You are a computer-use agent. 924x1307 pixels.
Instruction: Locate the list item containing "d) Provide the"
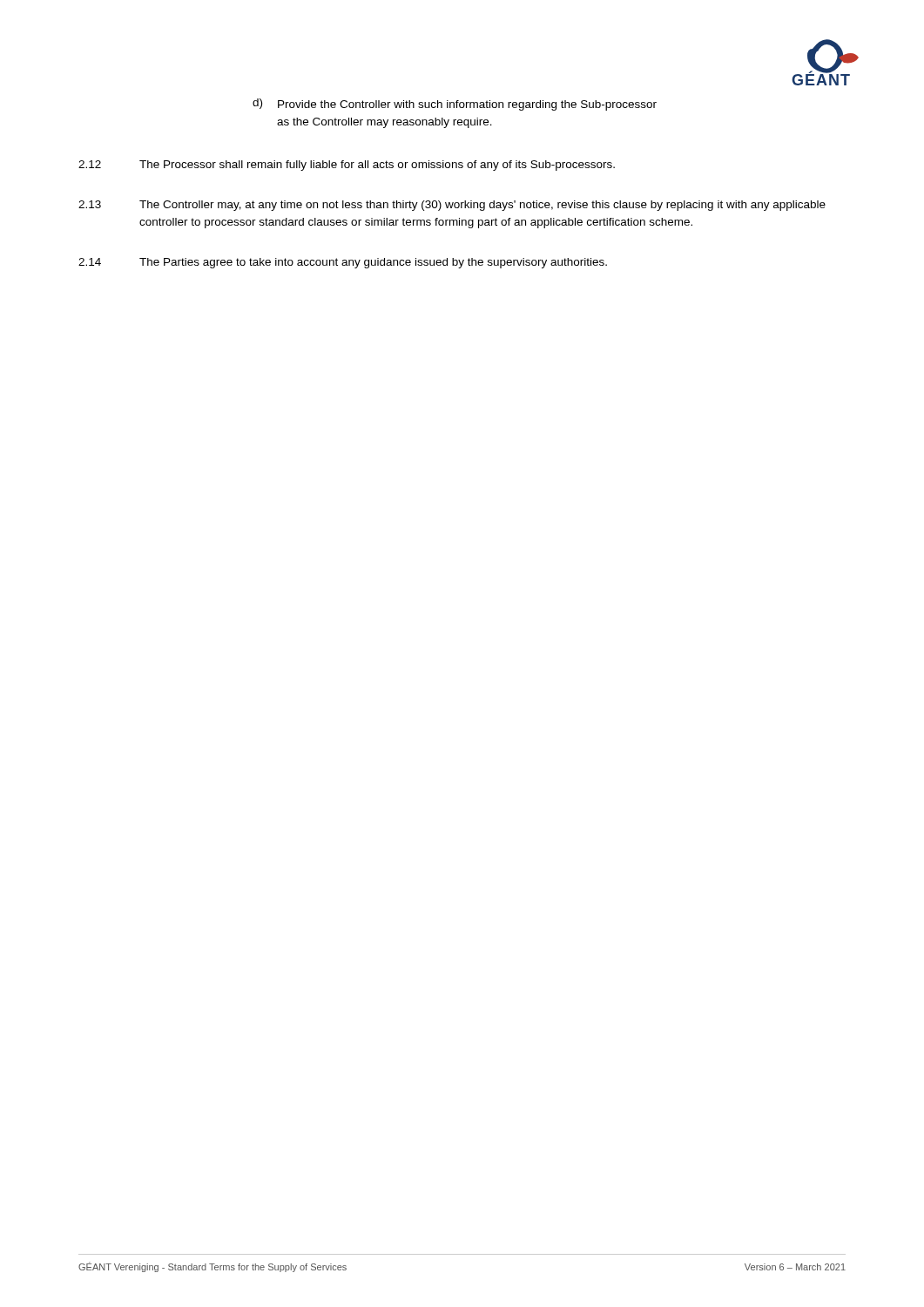(x=455, y=113)
